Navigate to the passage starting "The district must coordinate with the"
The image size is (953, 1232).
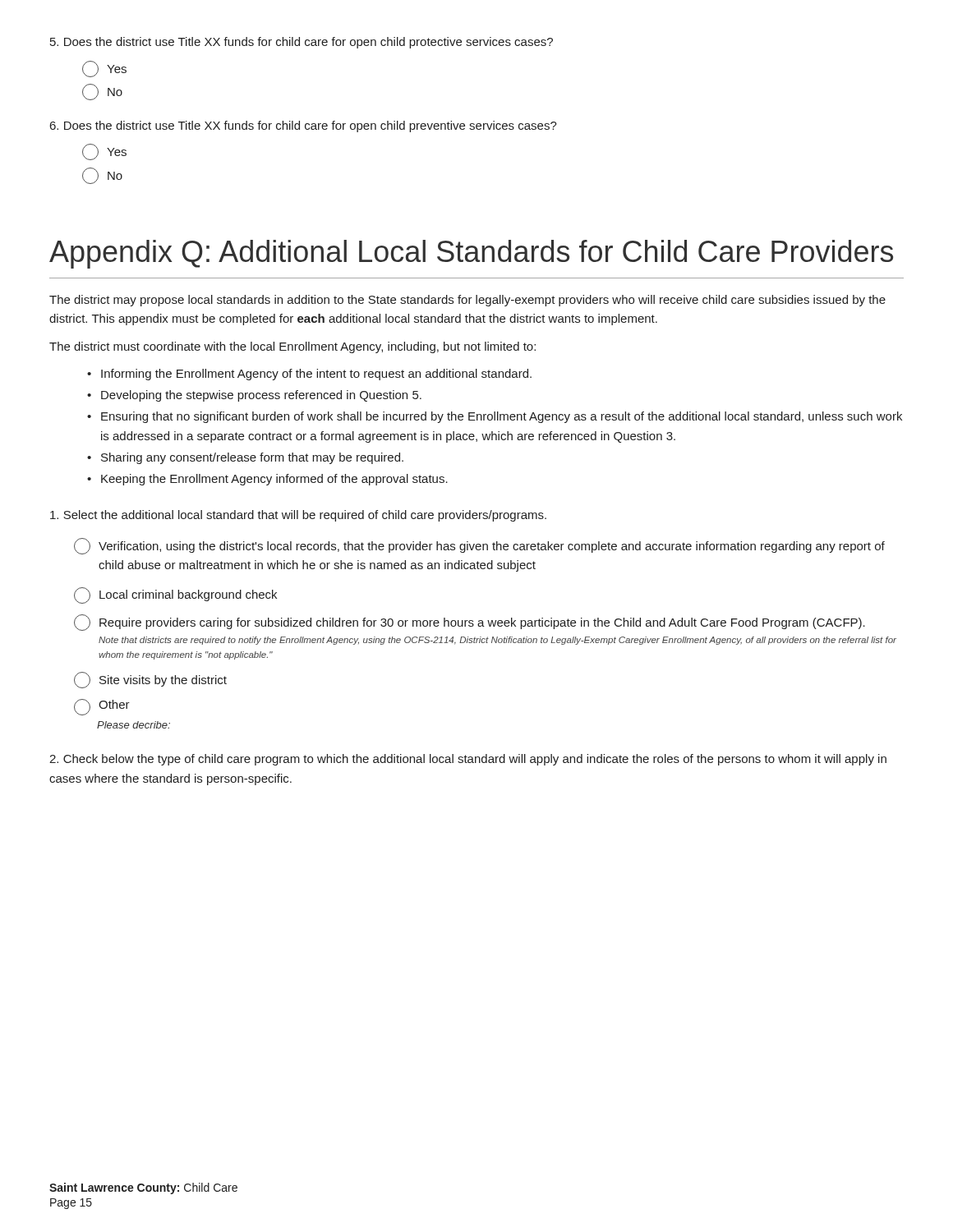click(293, 346)
